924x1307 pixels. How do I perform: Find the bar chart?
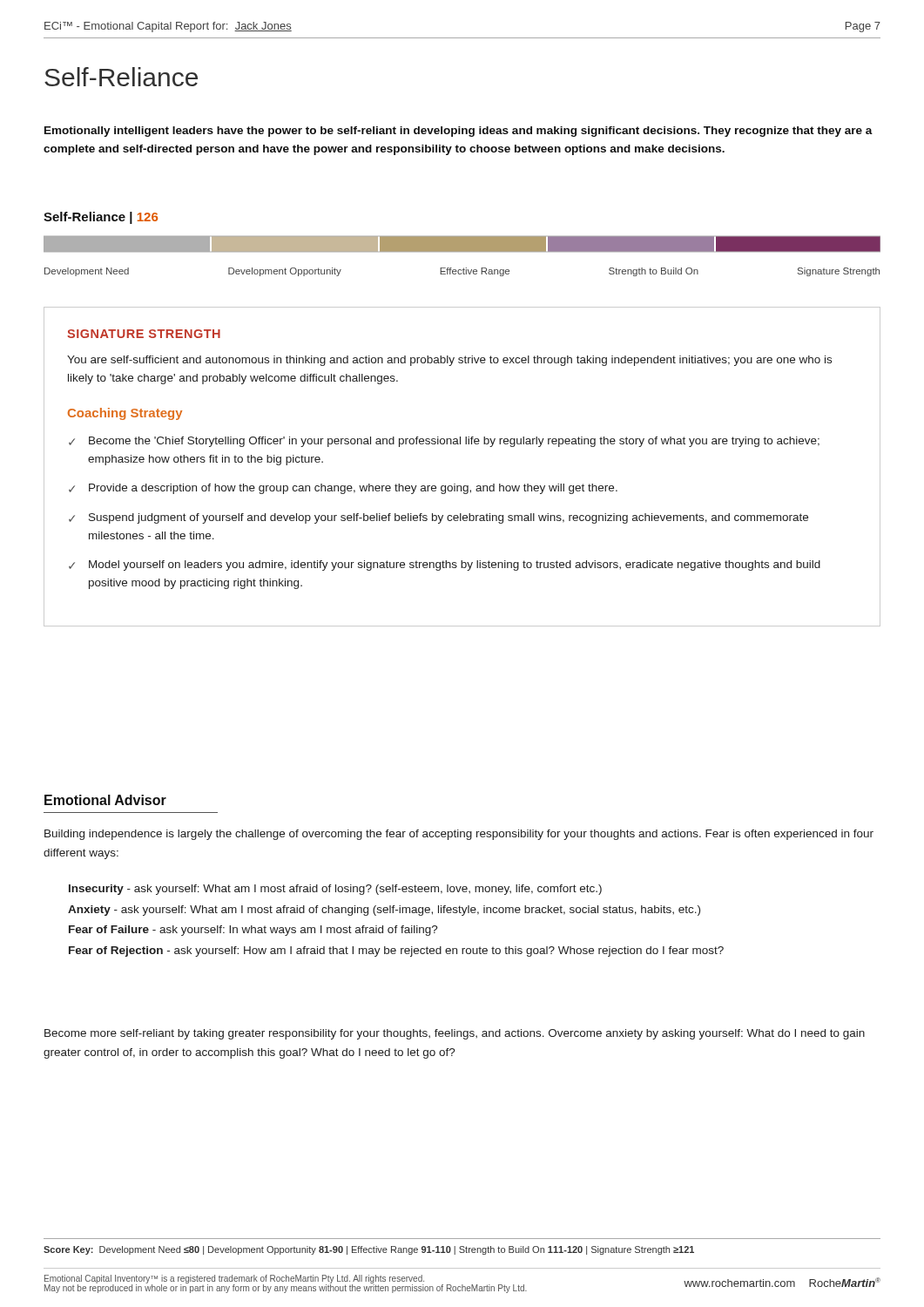[x=462, y=254]
